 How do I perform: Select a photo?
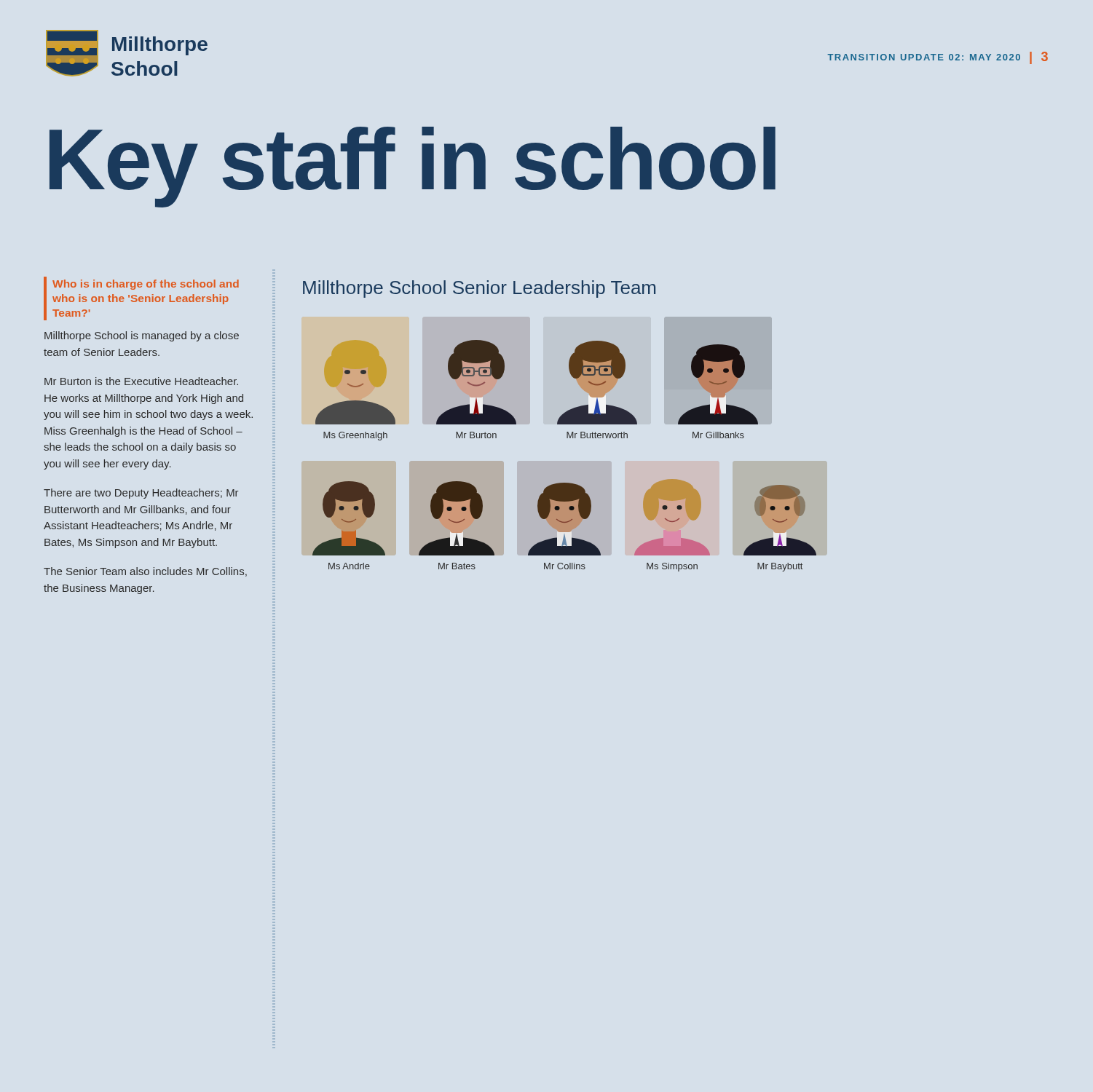[x=675, y=424]
